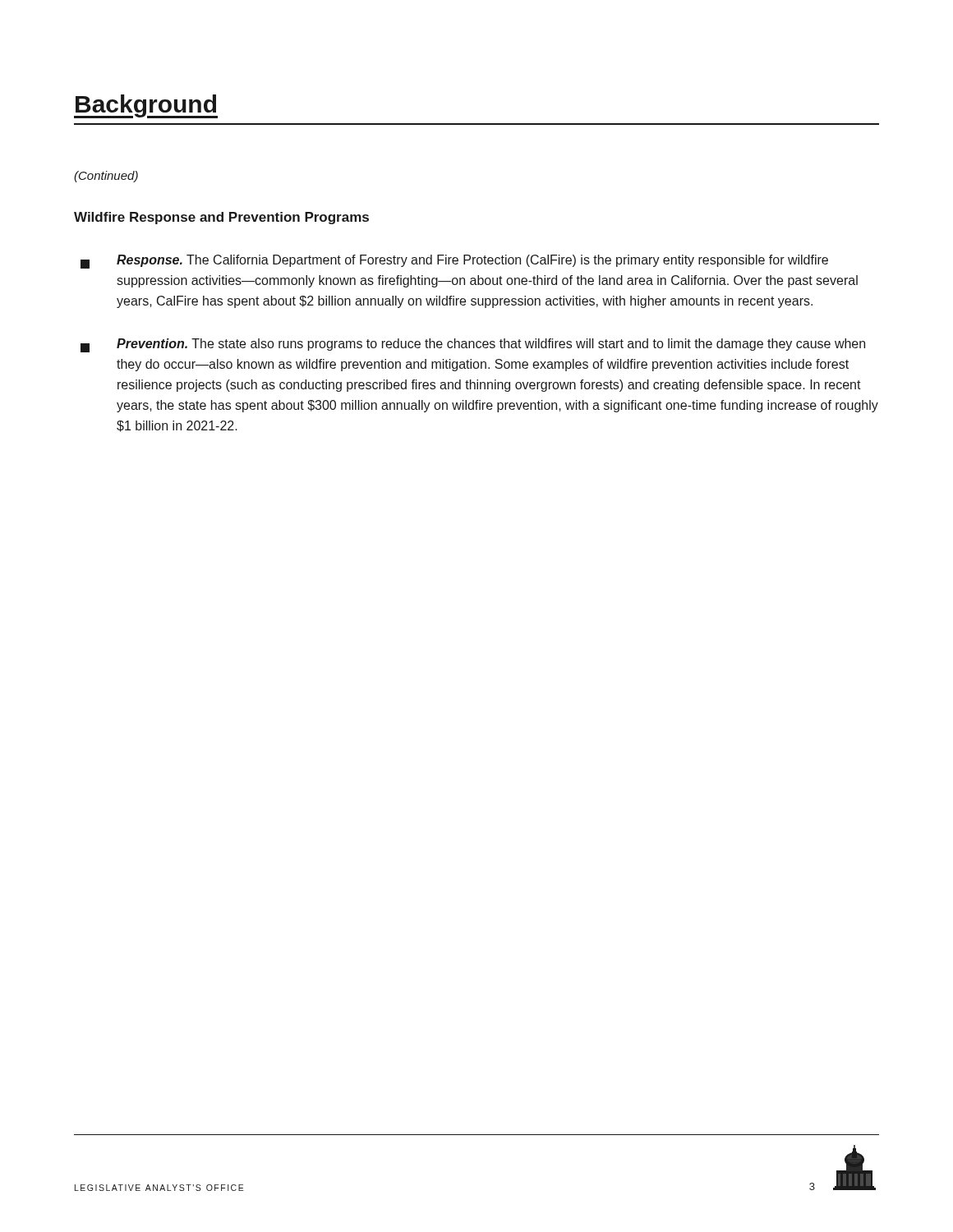Point to the section header beginning "Wildfire Response and Prevention"

pyautogui.click(x=222, y=217)
